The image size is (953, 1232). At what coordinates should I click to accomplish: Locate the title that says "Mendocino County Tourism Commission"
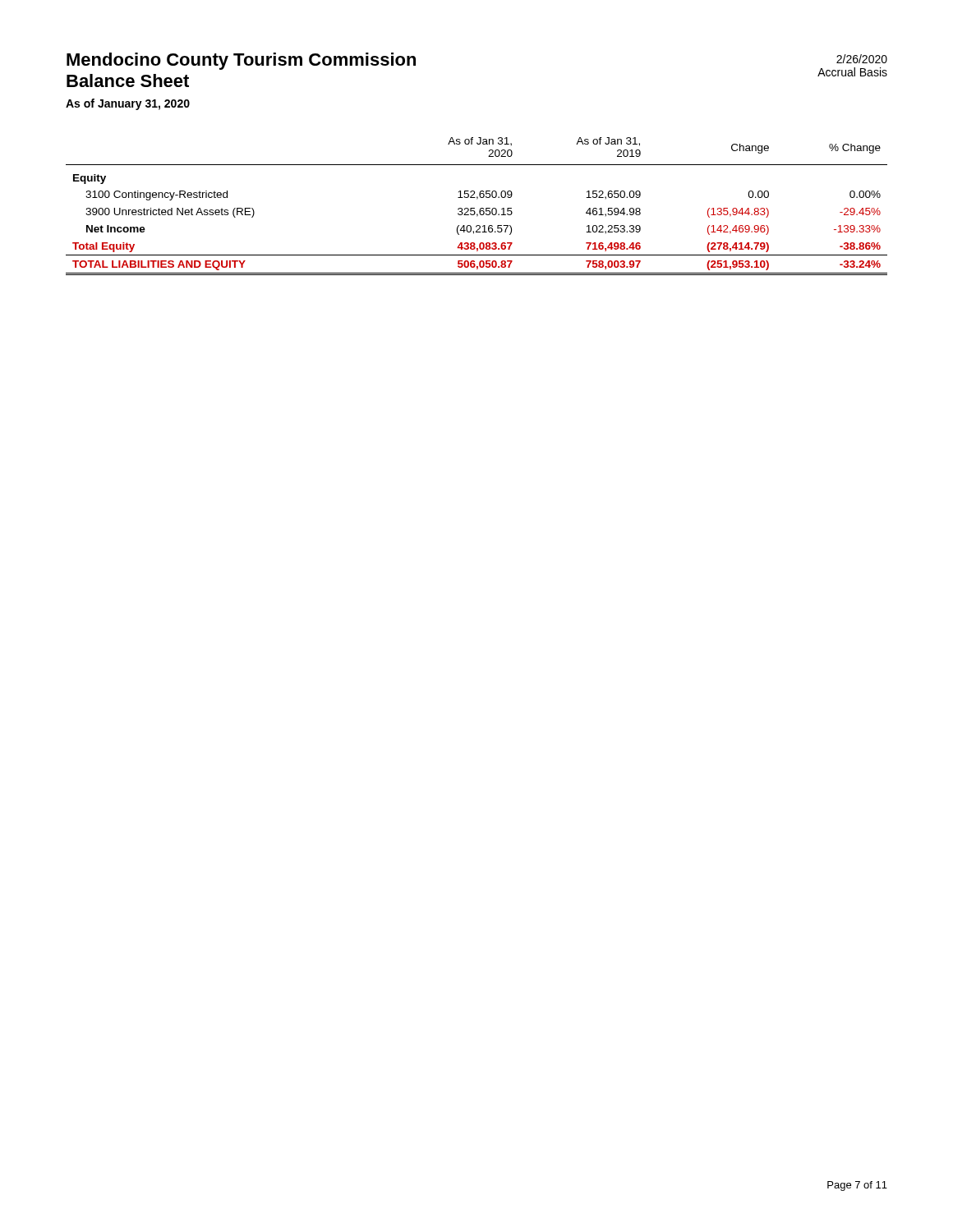point(241,71)
